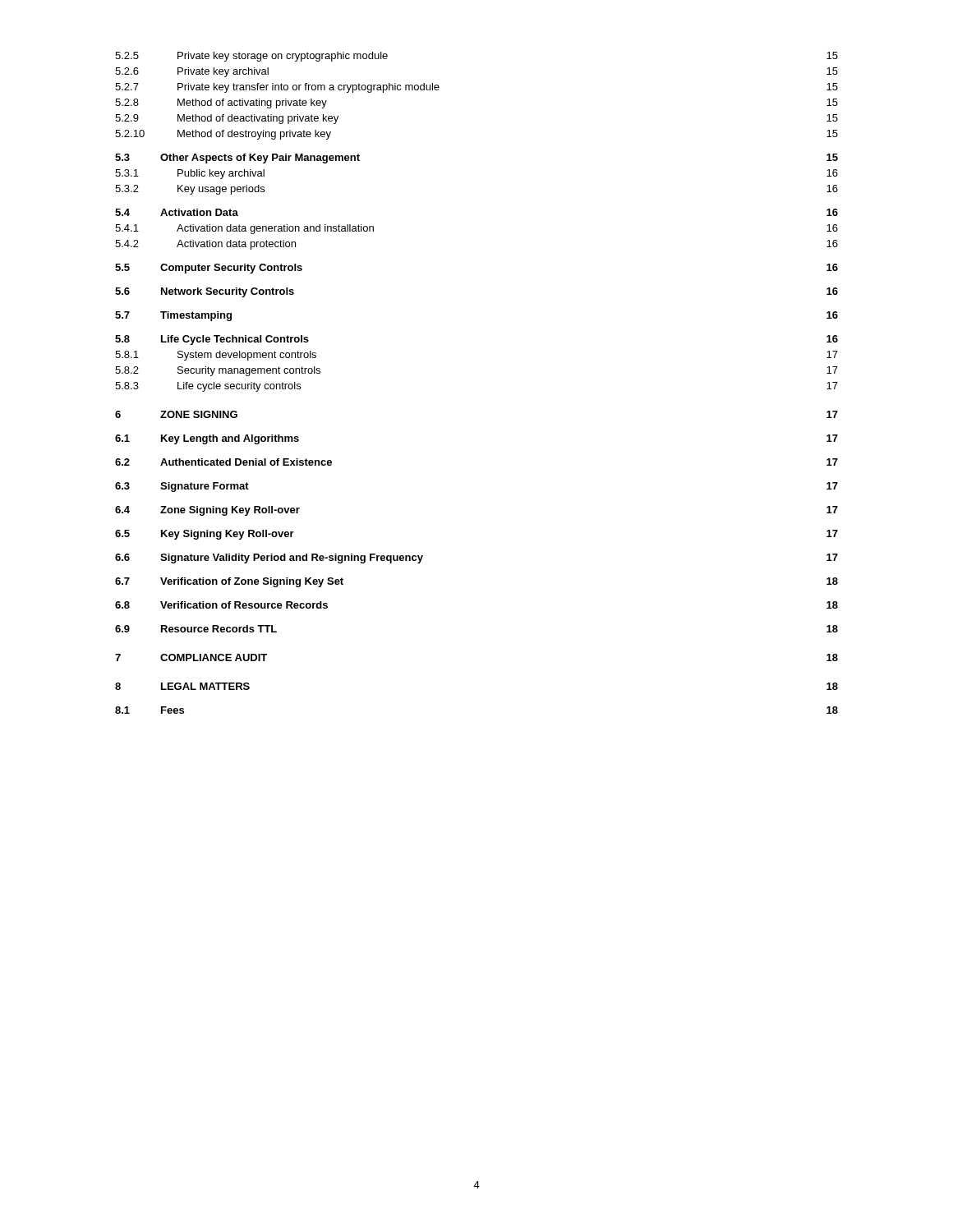Find the element starting "5.4.1 Activation data generation and installation"
Image resolution: width=953 pixels, height=1232 pixels.
tap(127, 230)
